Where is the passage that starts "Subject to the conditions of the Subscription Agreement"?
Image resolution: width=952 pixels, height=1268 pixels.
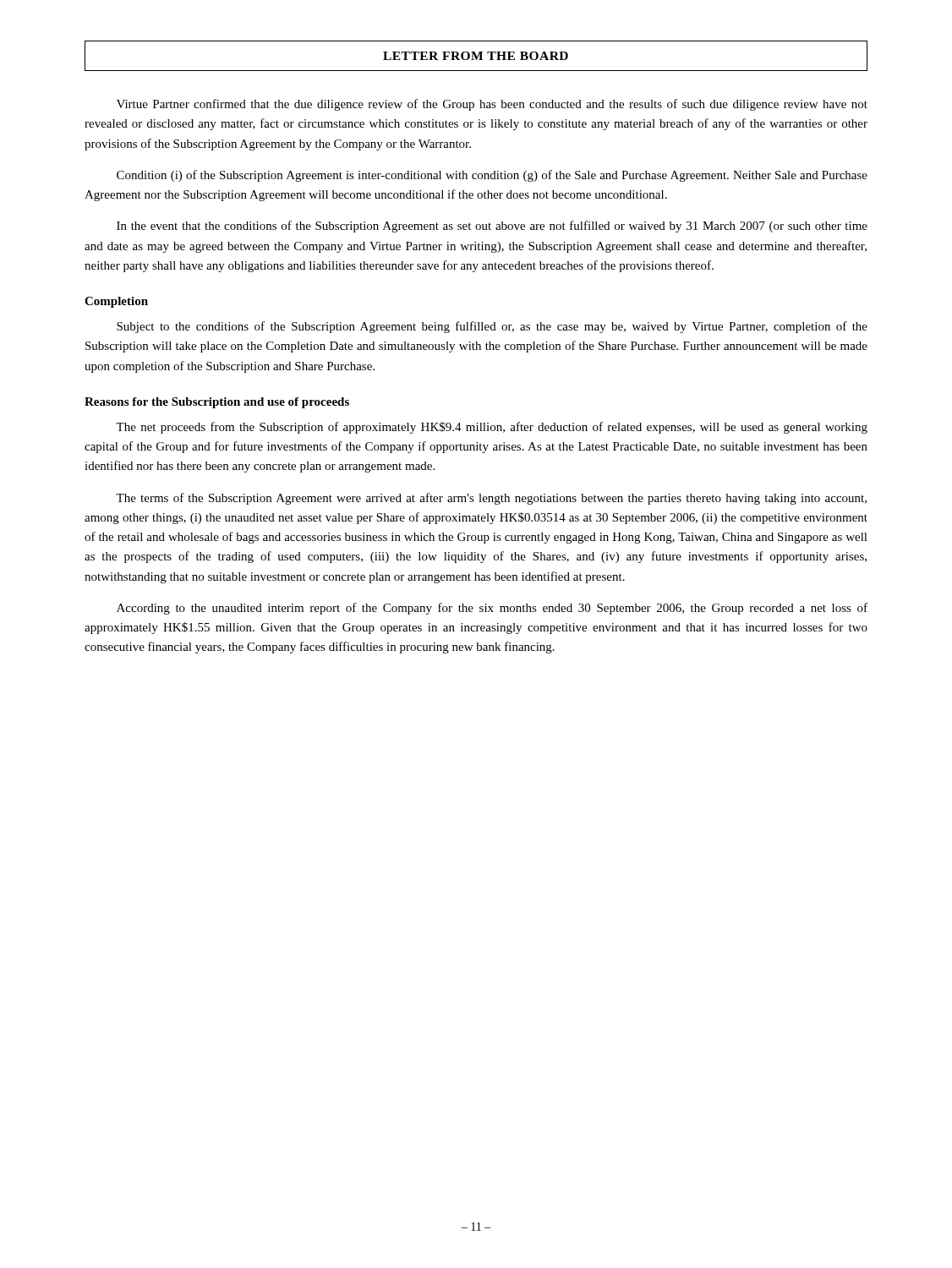point(476,346)
